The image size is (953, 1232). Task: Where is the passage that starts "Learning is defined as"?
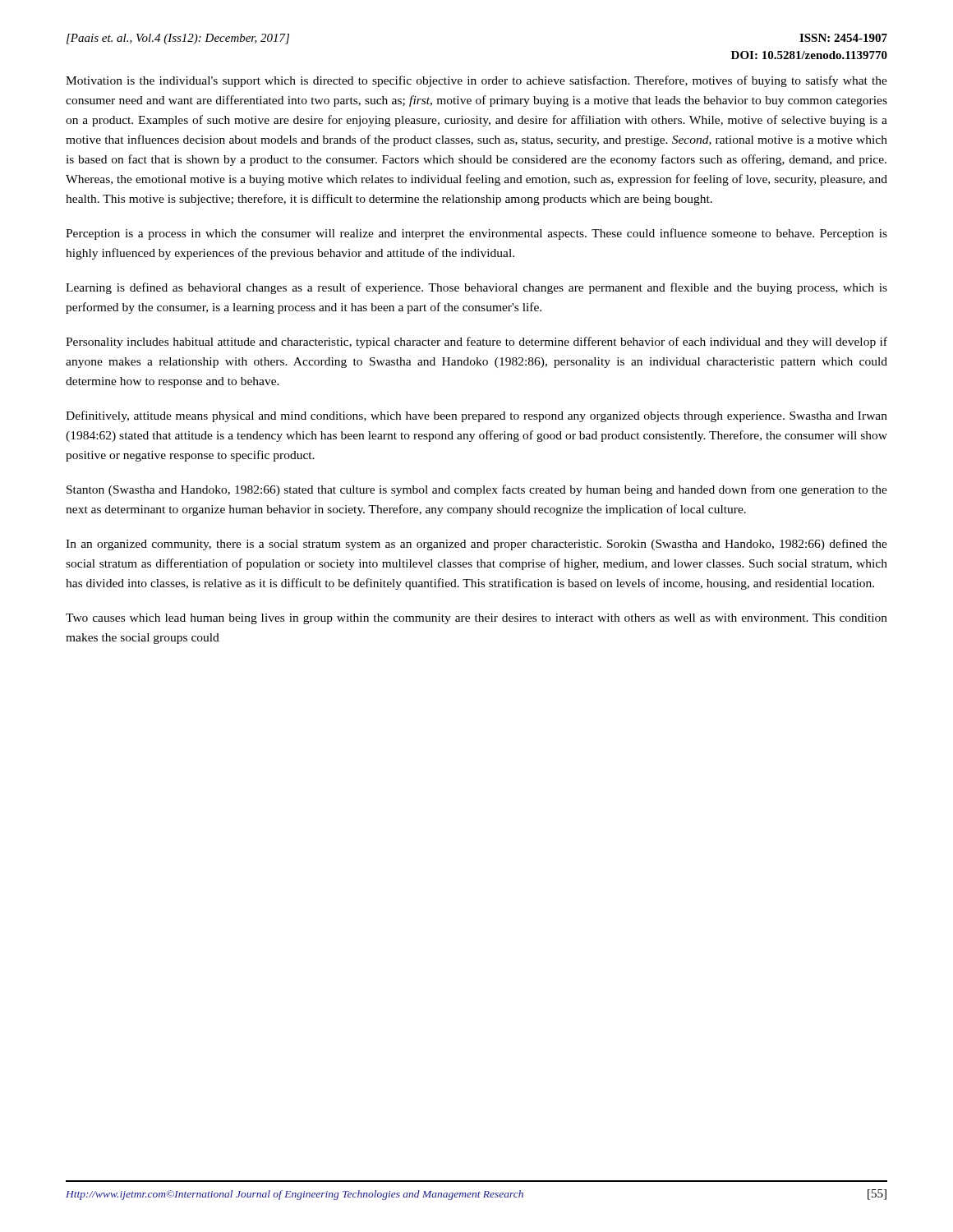(x=476, y=297)
